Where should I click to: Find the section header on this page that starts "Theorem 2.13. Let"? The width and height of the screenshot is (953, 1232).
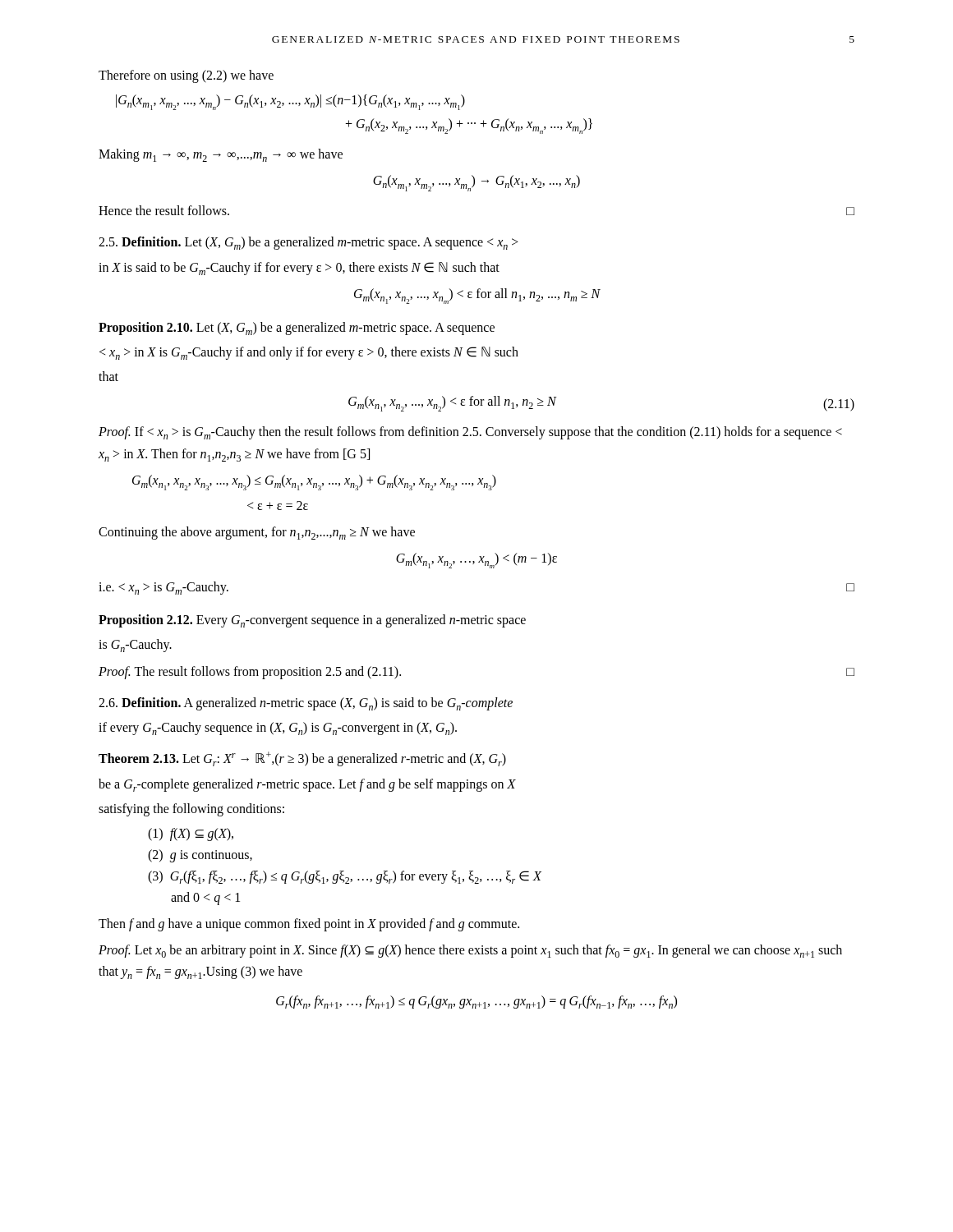[x=302, y=759]
